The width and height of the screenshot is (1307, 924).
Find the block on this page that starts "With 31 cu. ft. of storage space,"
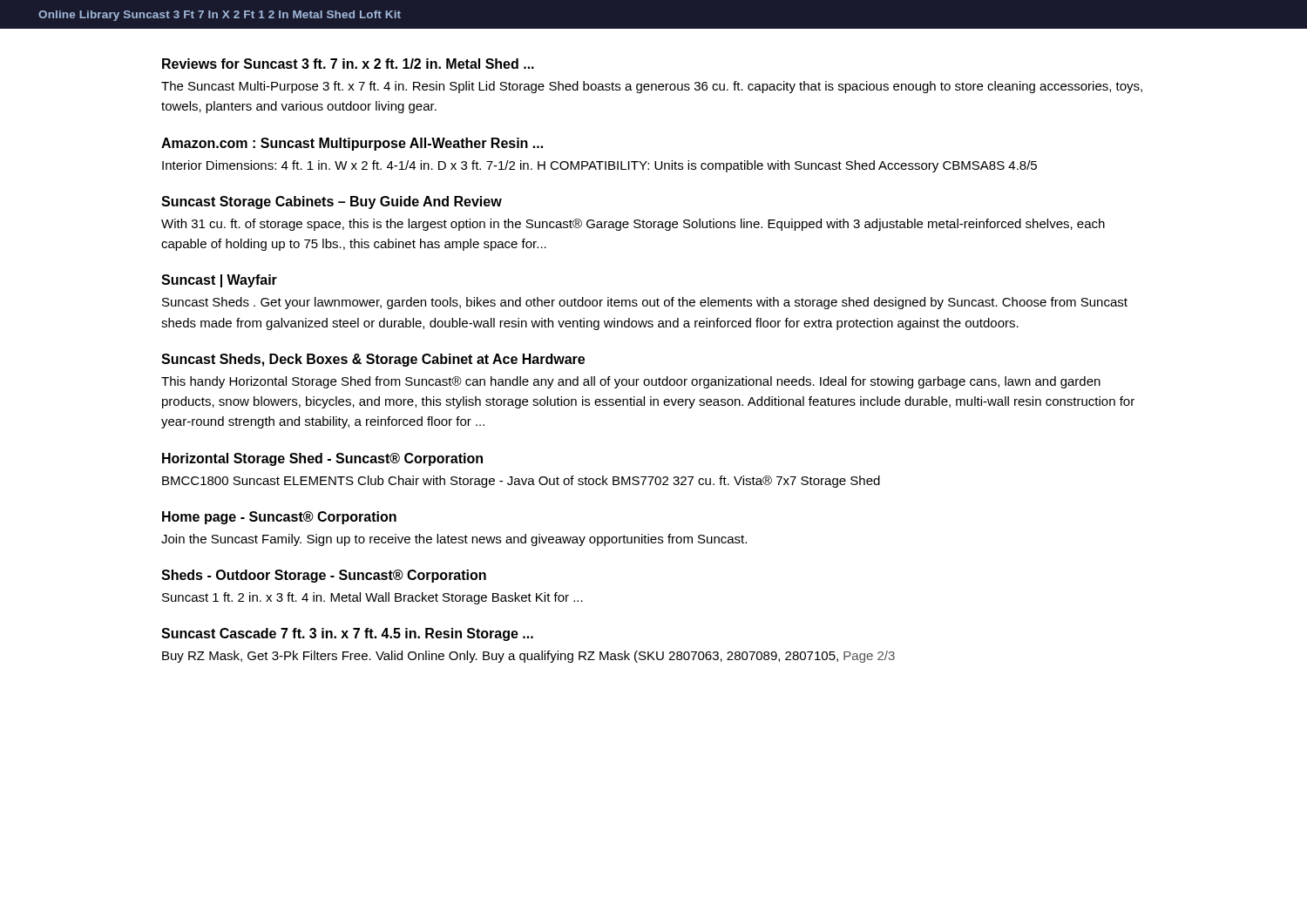633,233
